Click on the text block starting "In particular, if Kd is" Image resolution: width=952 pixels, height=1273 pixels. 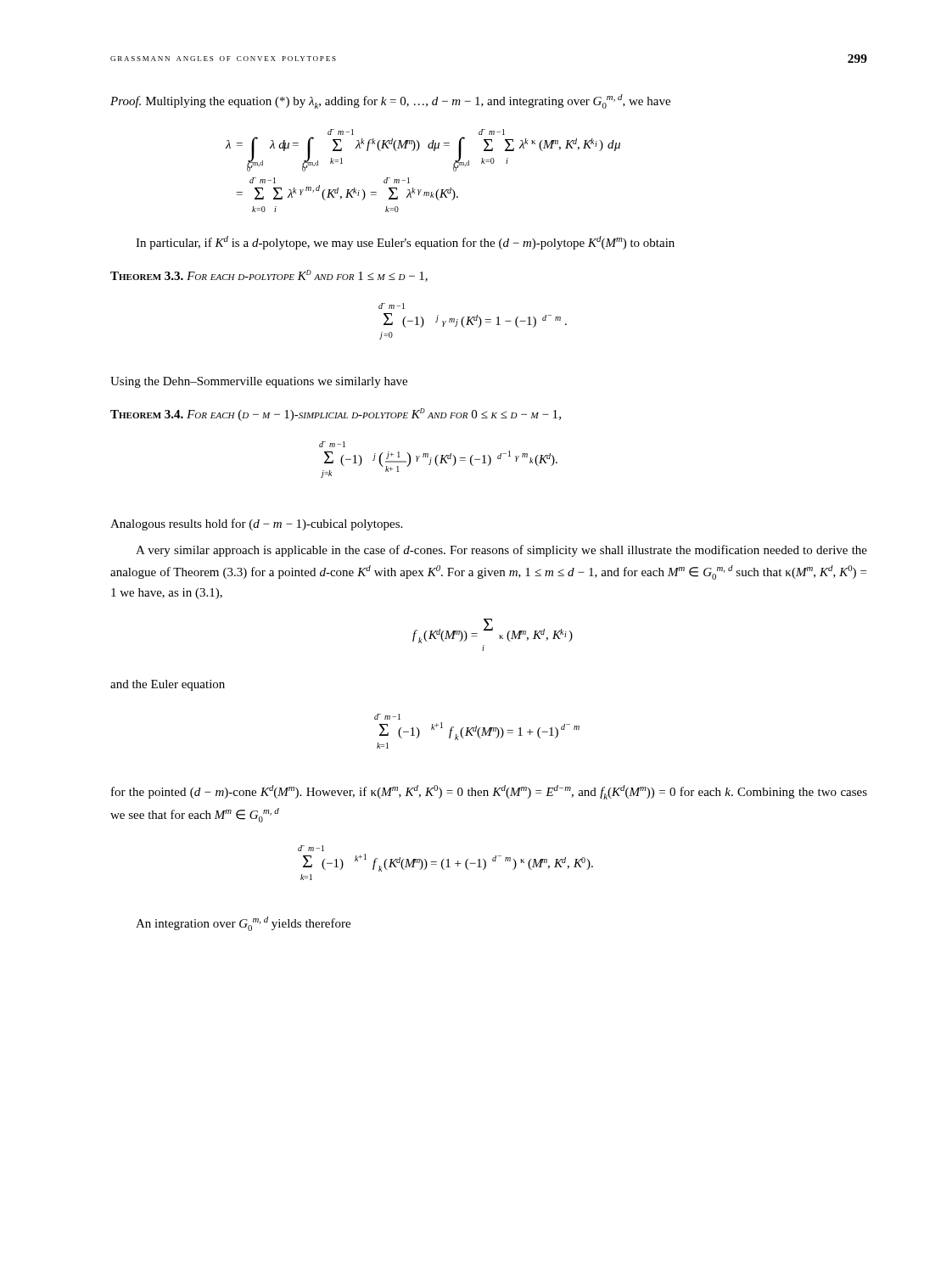pos(405,241)
